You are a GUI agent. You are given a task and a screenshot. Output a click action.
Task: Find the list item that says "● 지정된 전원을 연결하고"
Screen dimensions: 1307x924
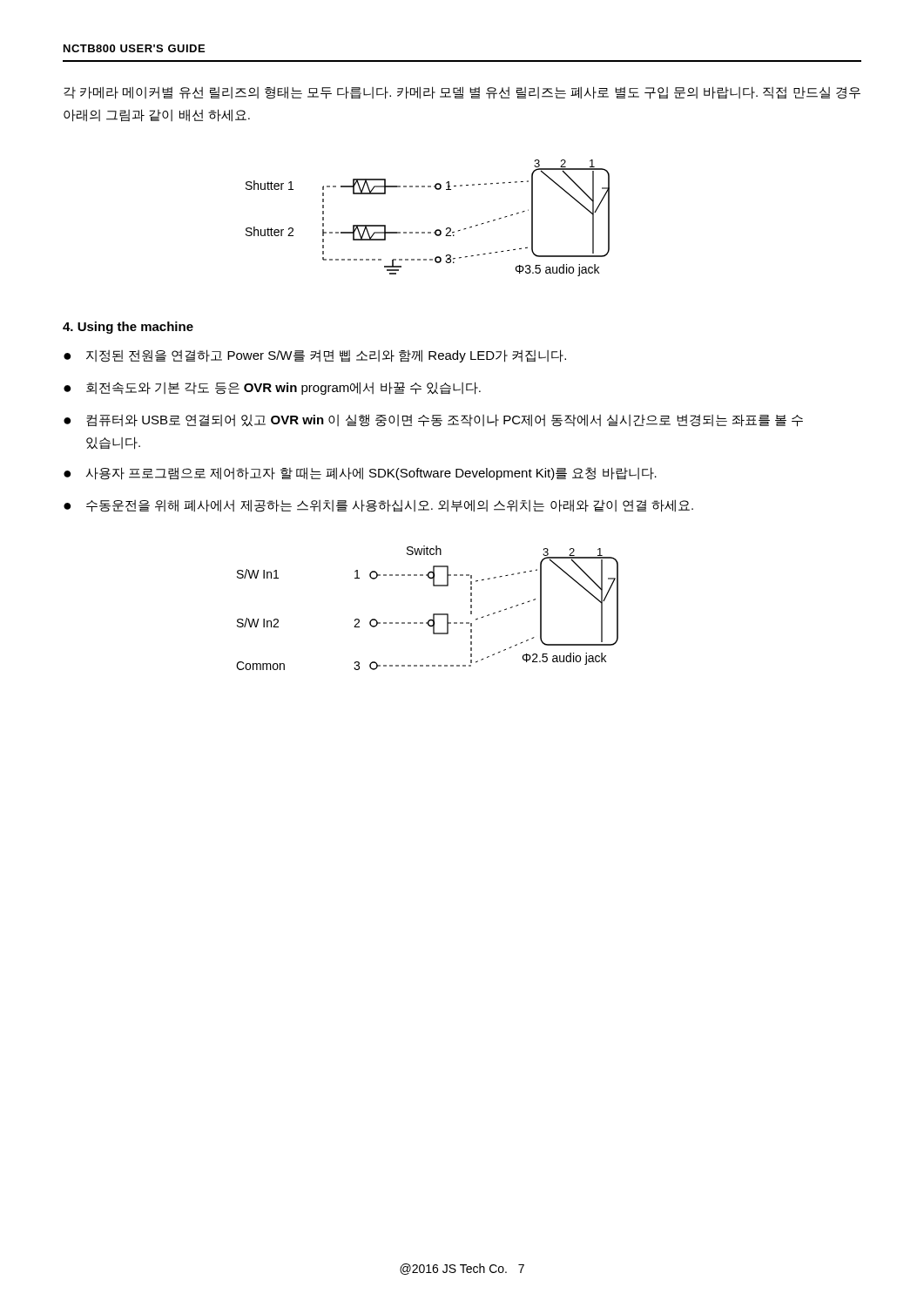[x=462, y=356]
